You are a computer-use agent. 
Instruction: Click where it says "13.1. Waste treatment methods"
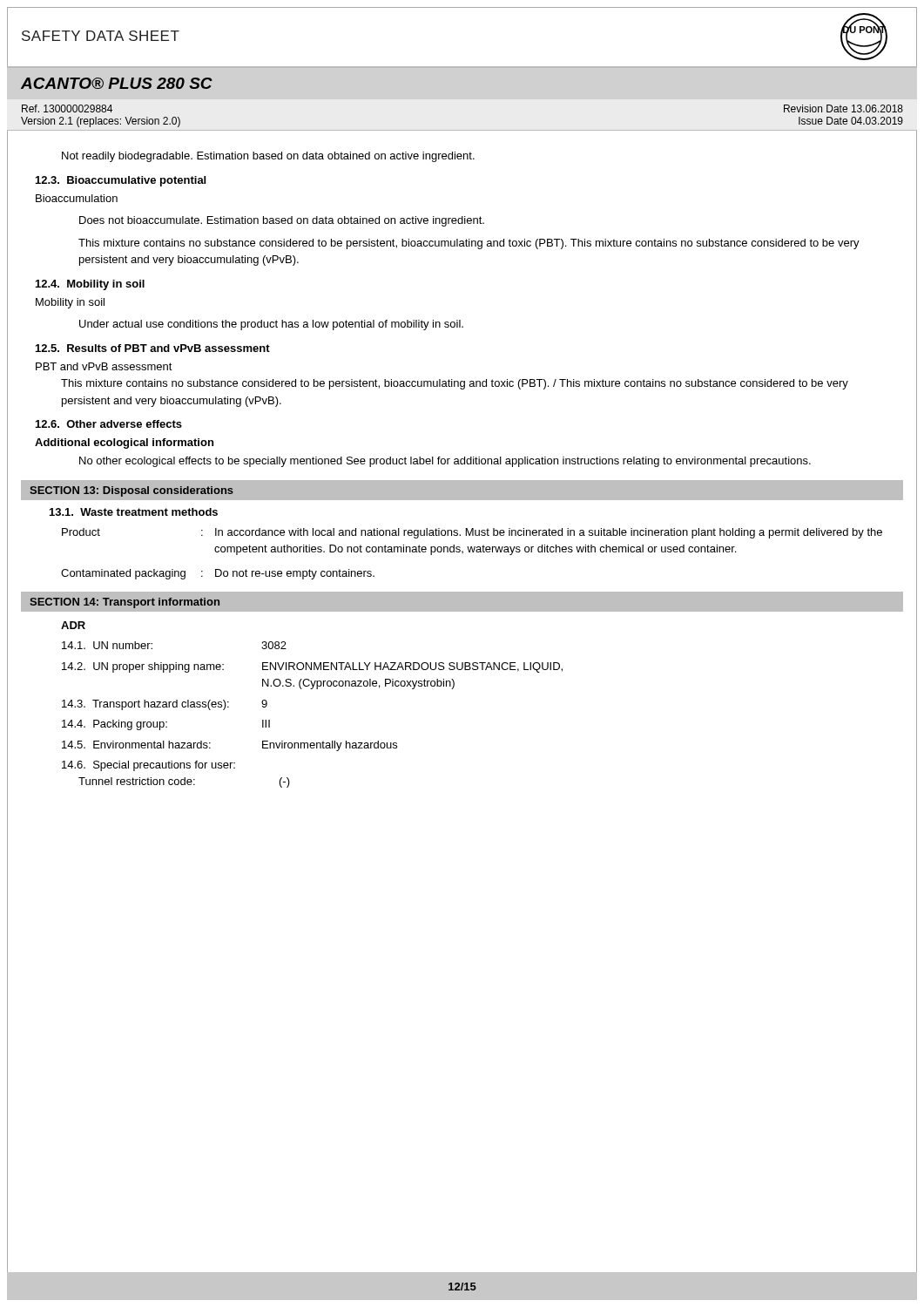click(134, 511)
